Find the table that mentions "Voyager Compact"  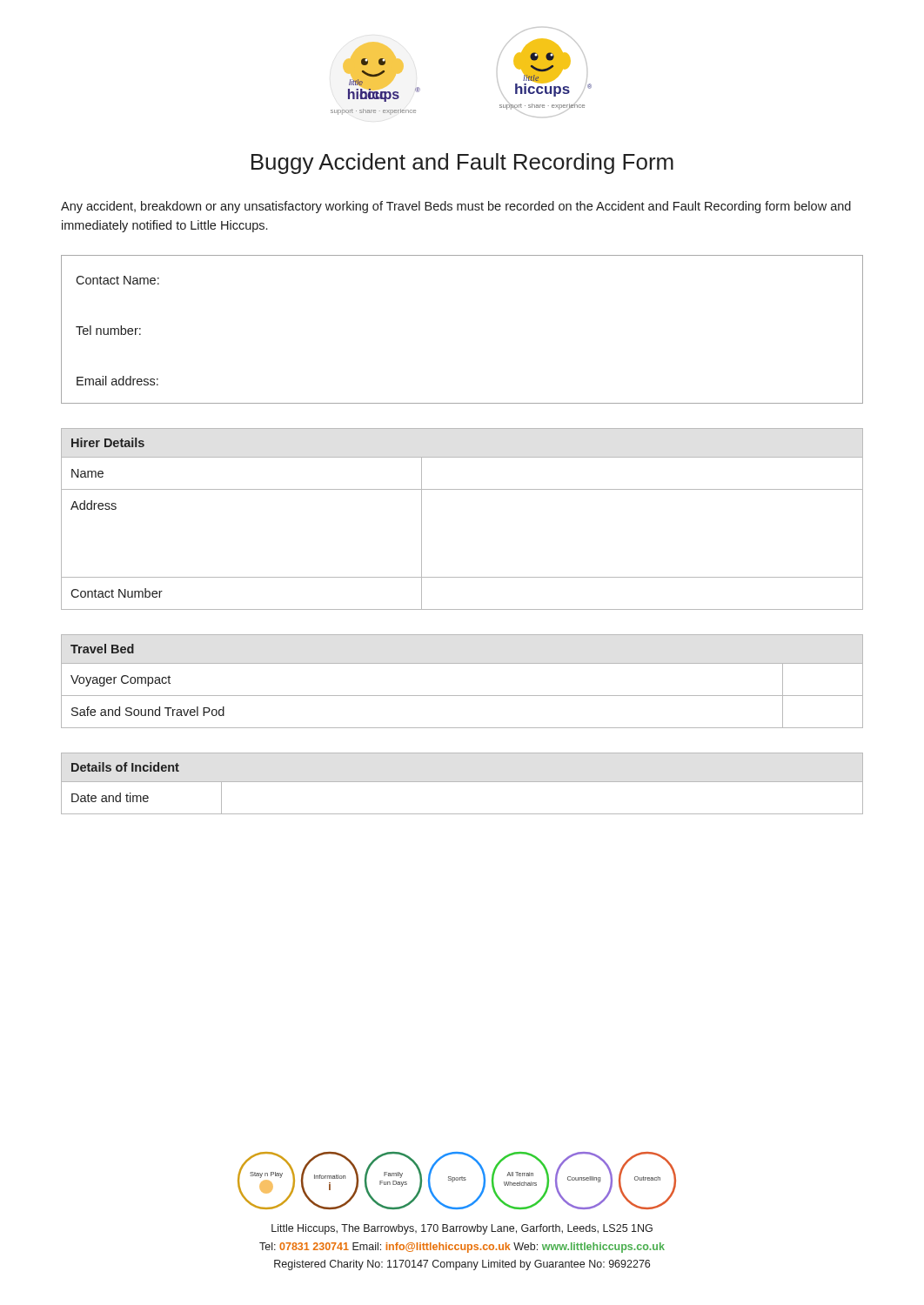pyautogui.click(x=462, y=681)
